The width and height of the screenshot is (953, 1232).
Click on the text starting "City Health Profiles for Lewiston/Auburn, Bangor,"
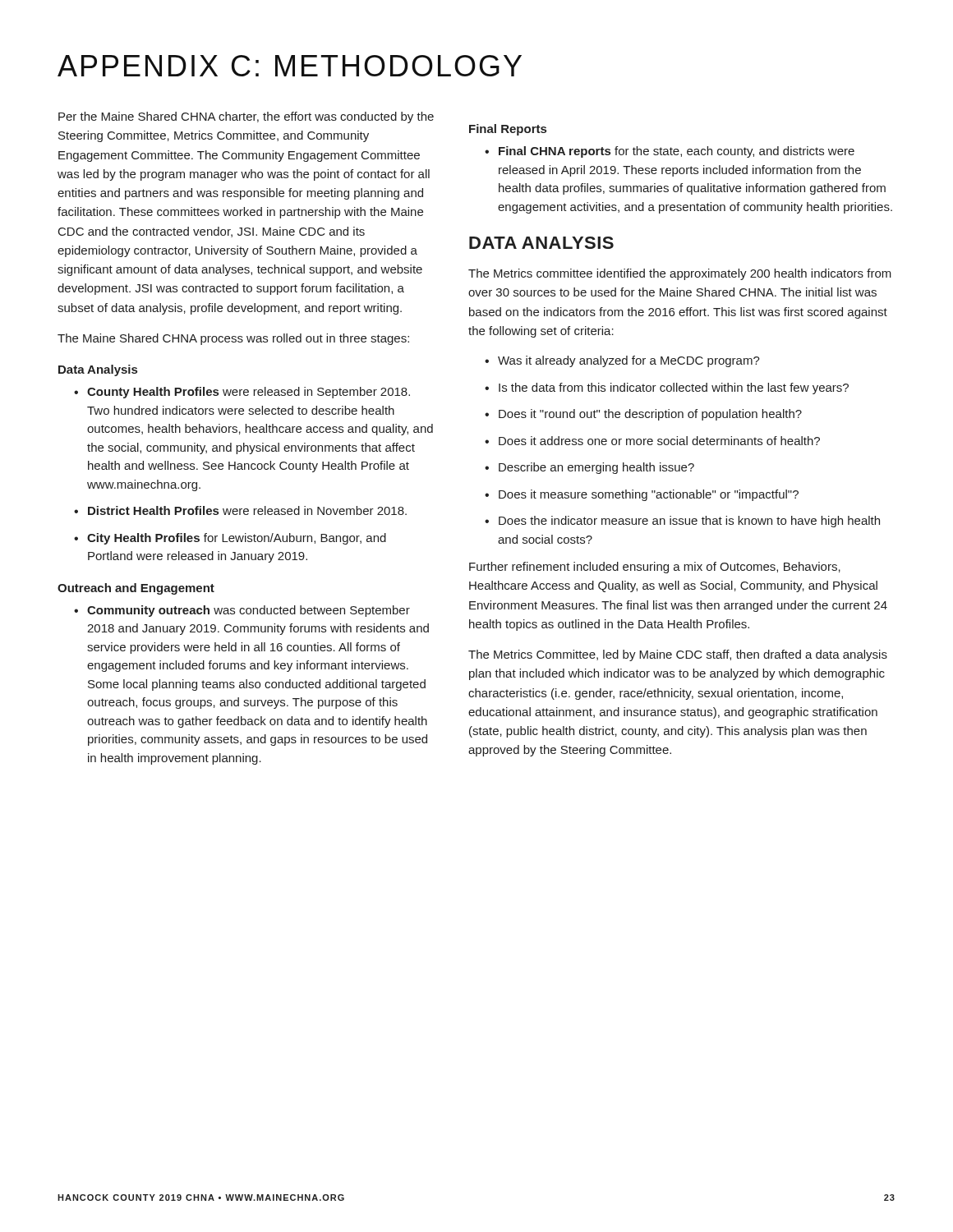pyautogui.click(x=246, y=547)
